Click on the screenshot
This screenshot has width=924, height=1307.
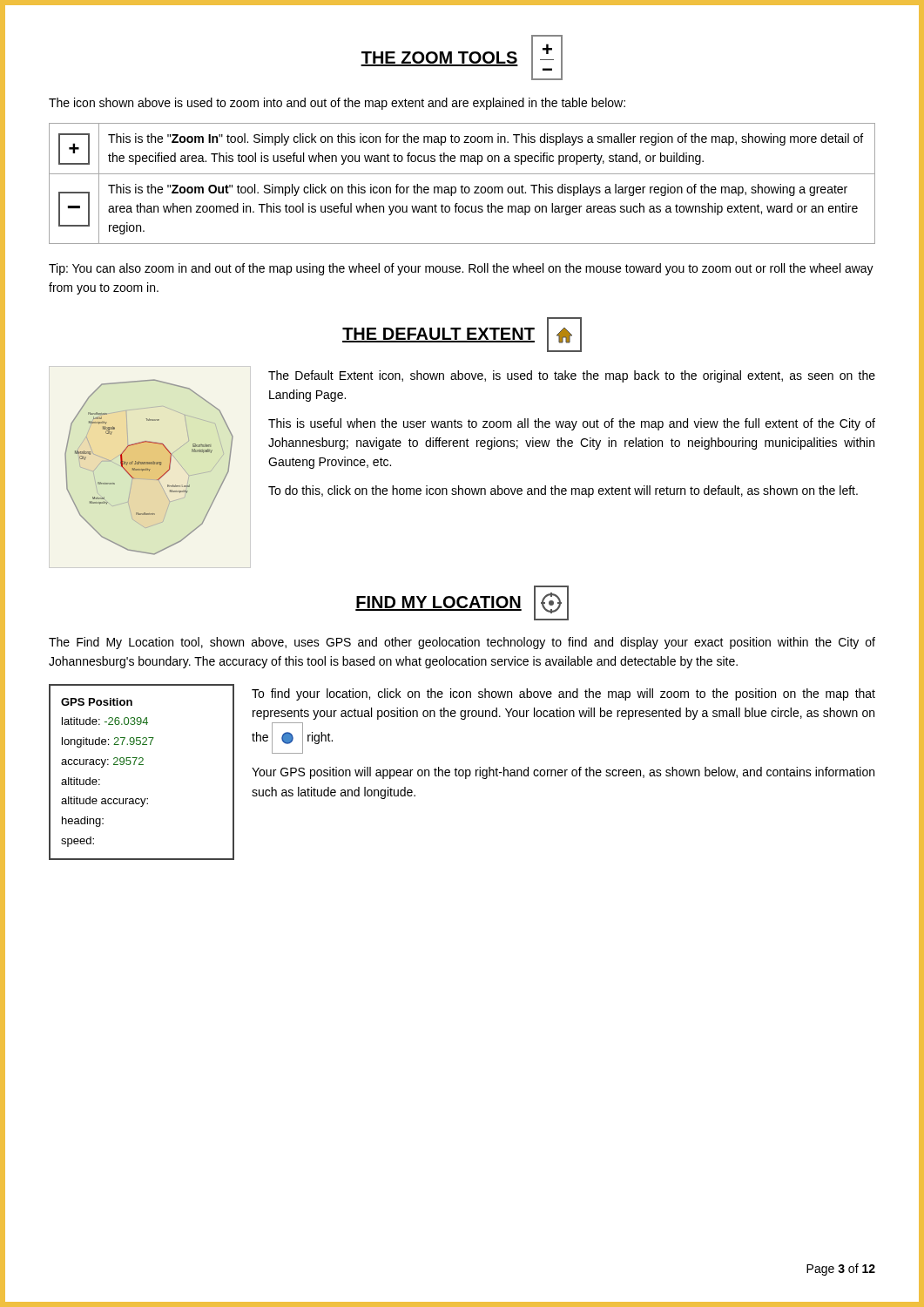142,772
